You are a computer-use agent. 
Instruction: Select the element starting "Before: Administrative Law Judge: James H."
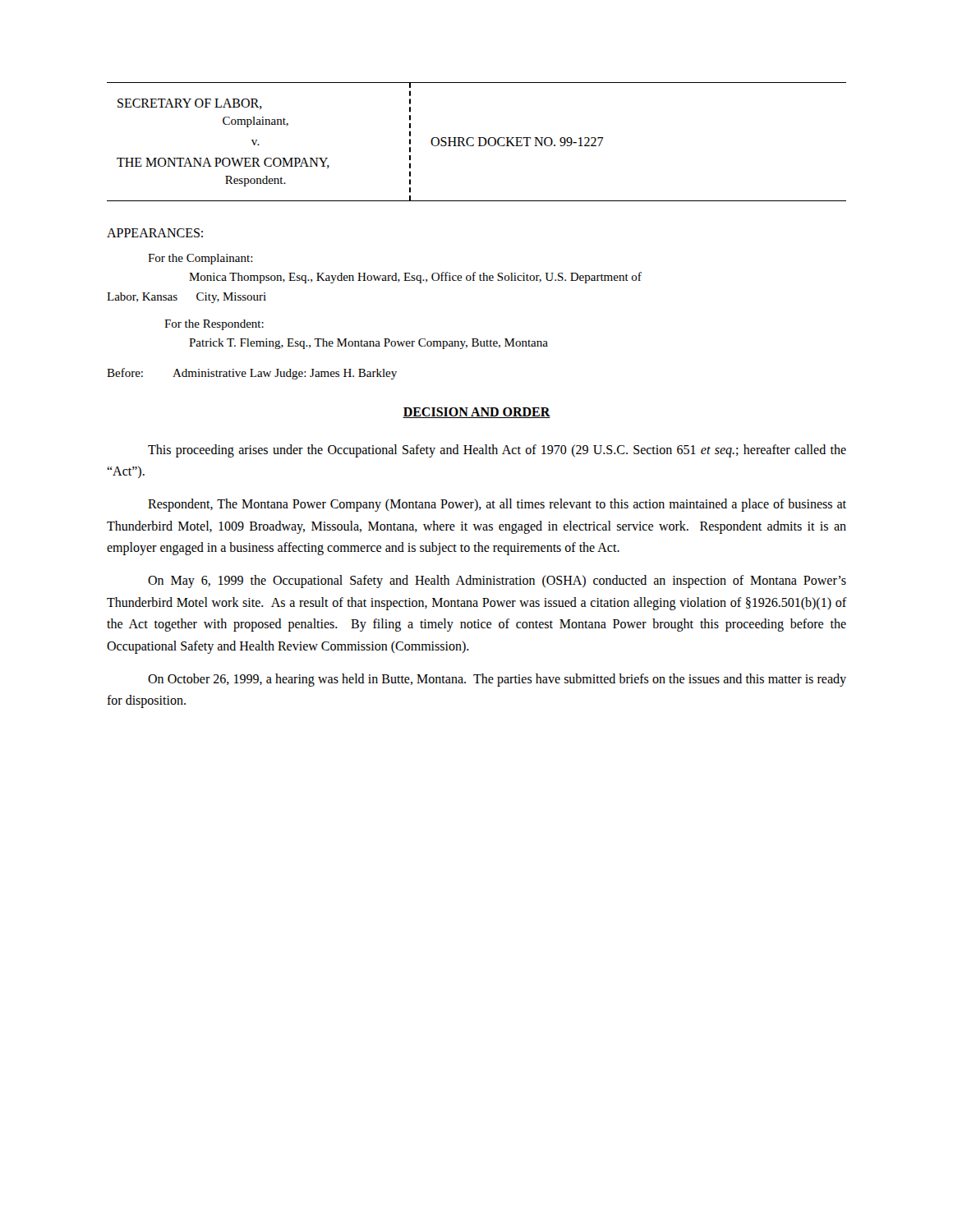[252, 374]
